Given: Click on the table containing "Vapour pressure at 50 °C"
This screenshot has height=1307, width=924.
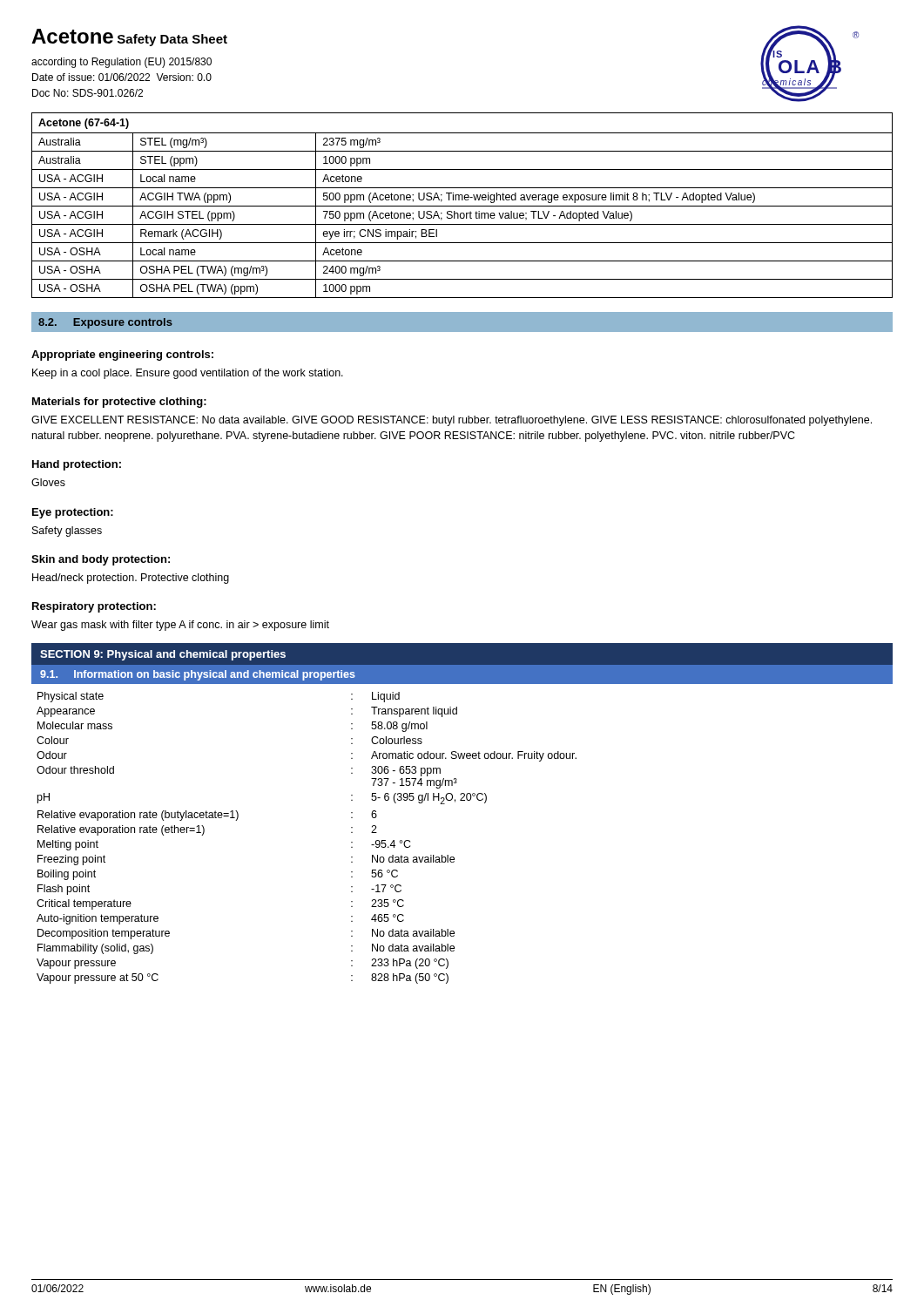Looking at the screenshot, I should (x=462, y=837).
